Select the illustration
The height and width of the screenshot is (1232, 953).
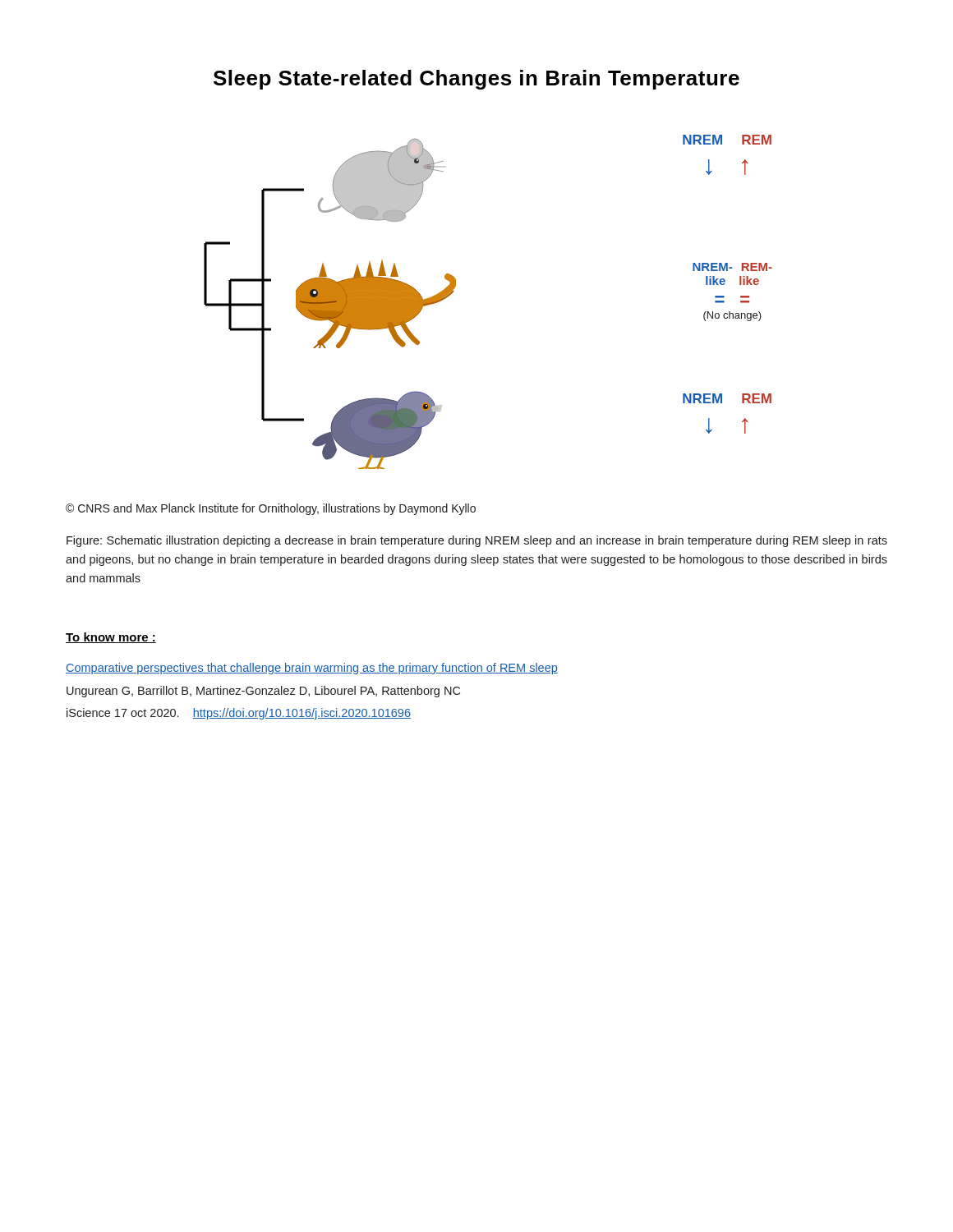[476, 296]
